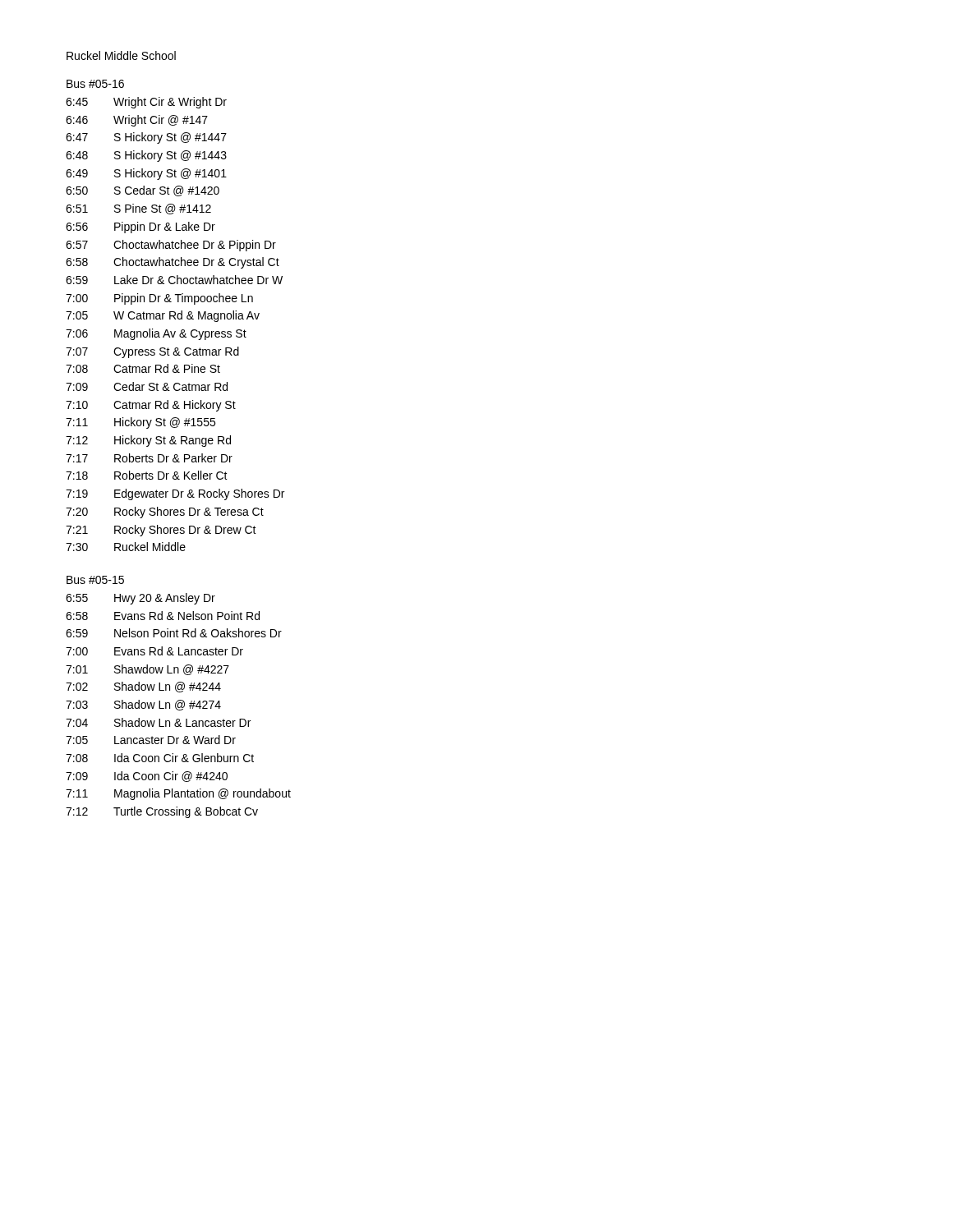This screenshot has width=953, height=1232.
Task: Point to the region starting "7:11Hickory St @ #1555"
Action: point(141,423)
